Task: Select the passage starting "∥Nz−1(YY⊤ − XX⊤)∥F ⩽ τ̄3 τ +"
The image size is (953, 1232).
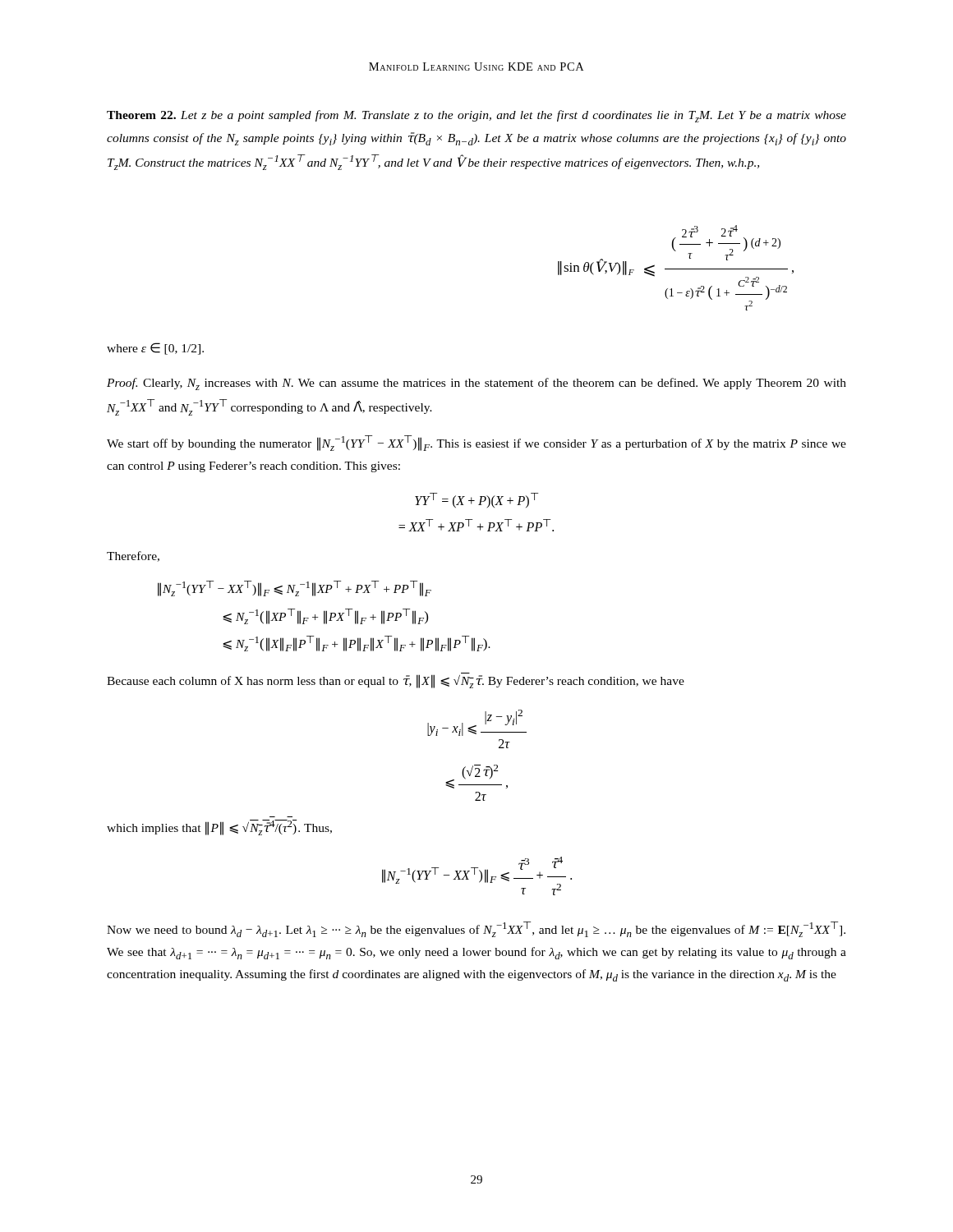Action: (x=476, y=877)
